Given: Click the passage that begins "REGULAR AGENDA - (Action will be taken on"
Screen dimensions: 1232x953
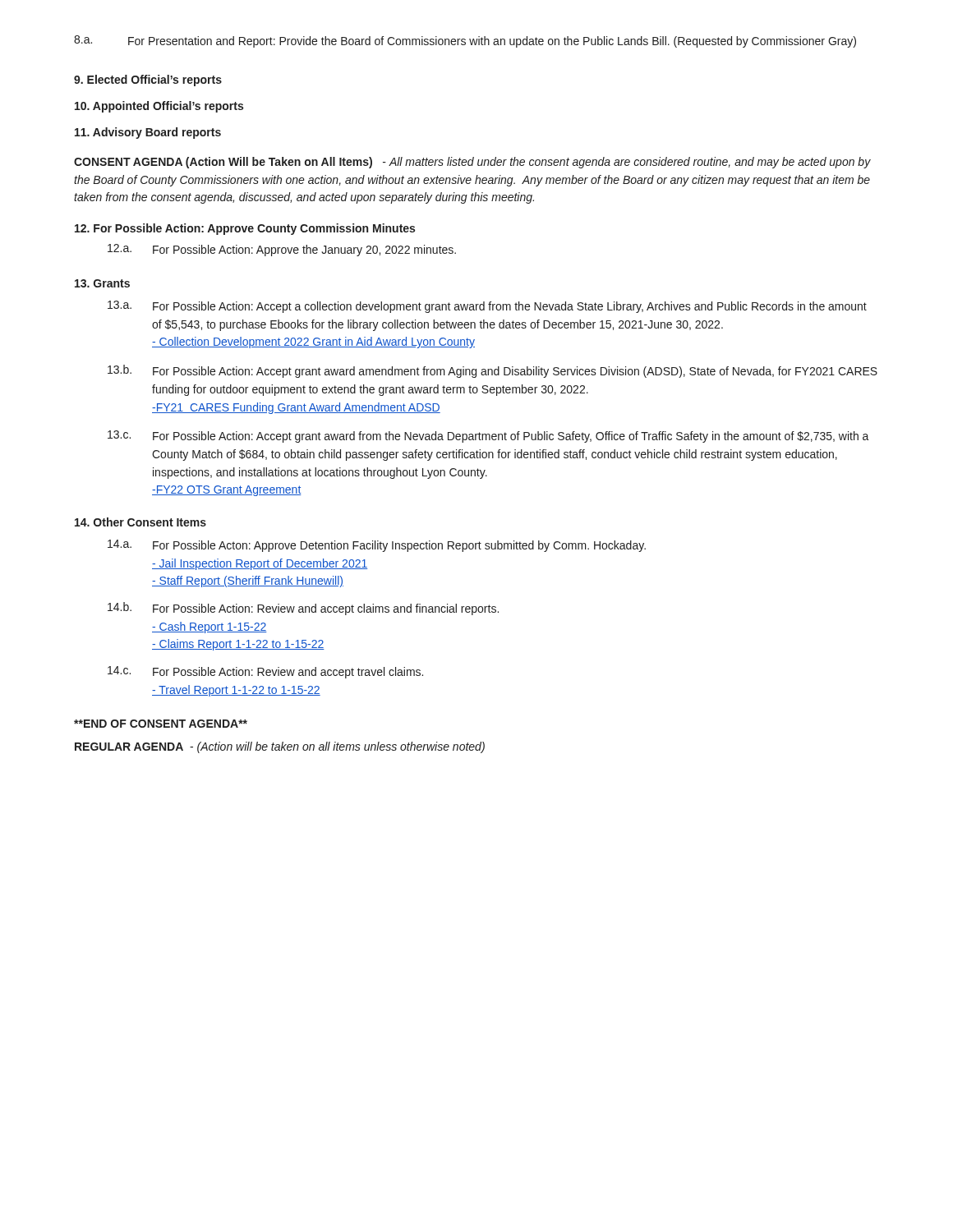Looking at the screenshot, I should (x=280, y=747).
